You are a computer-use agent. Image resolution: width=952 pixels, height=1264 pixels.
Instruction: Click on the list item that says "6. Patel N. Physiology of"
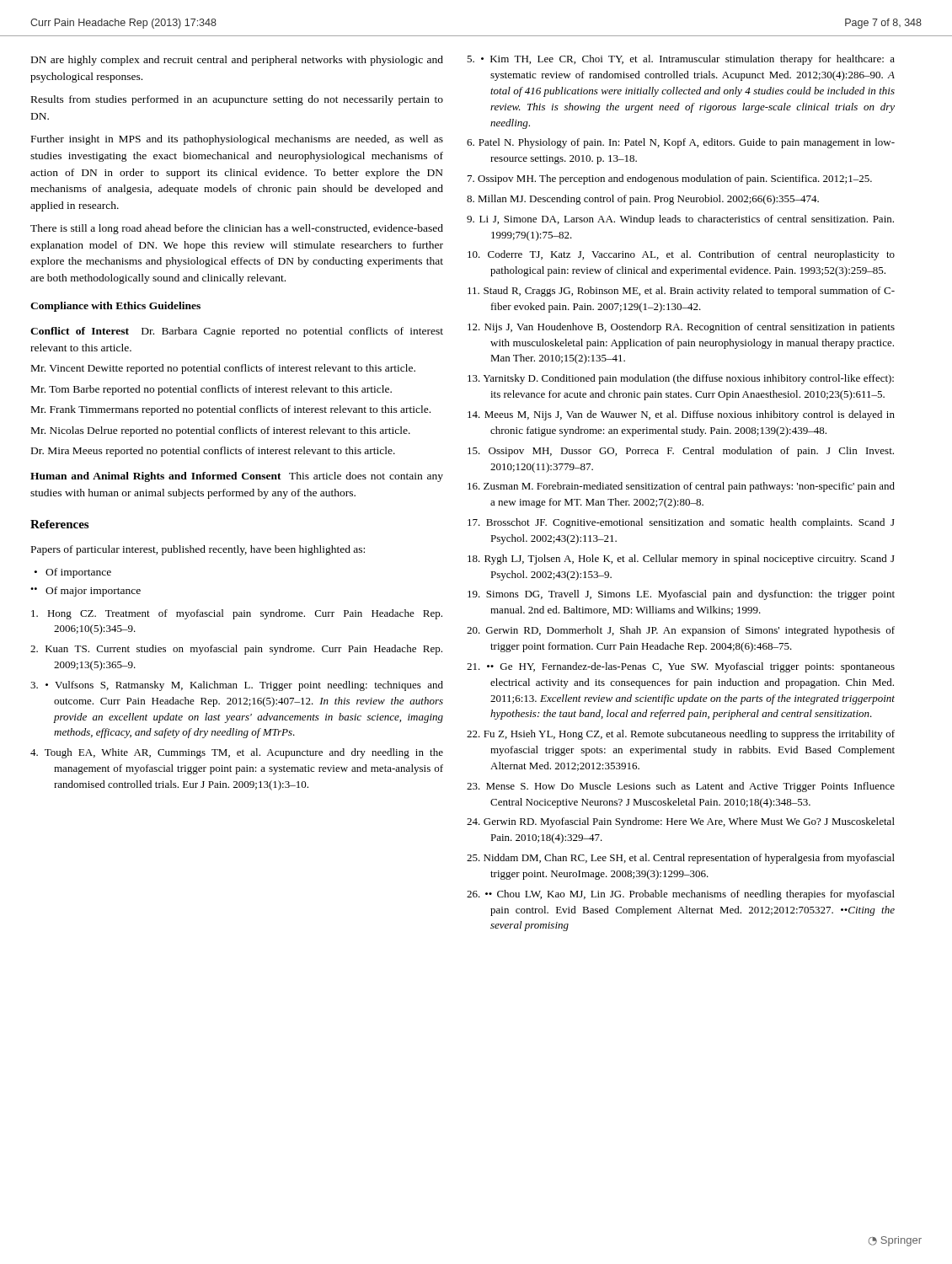click(681, 150)
